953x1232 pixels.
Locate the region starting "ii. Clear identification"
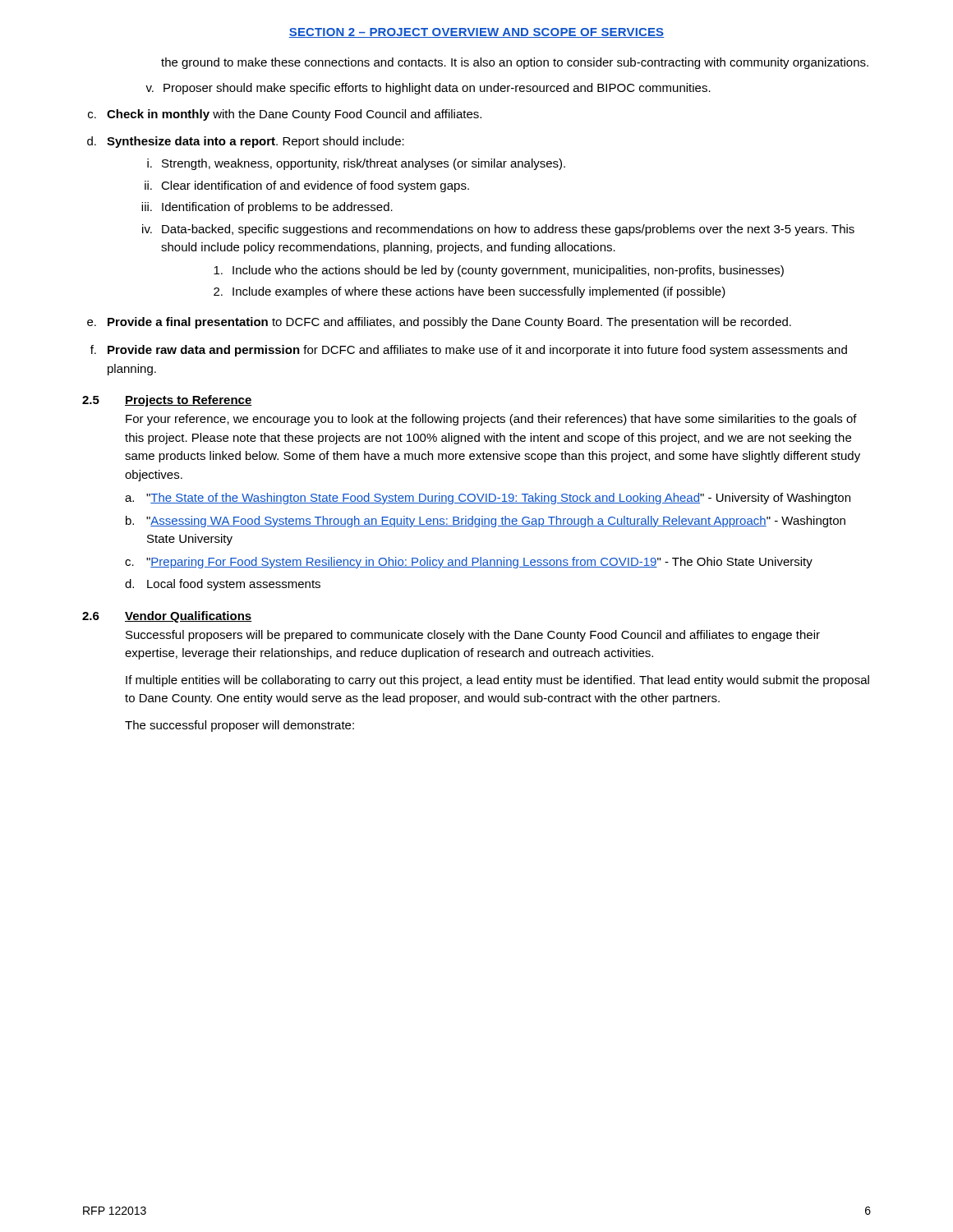tap(296, 185)
